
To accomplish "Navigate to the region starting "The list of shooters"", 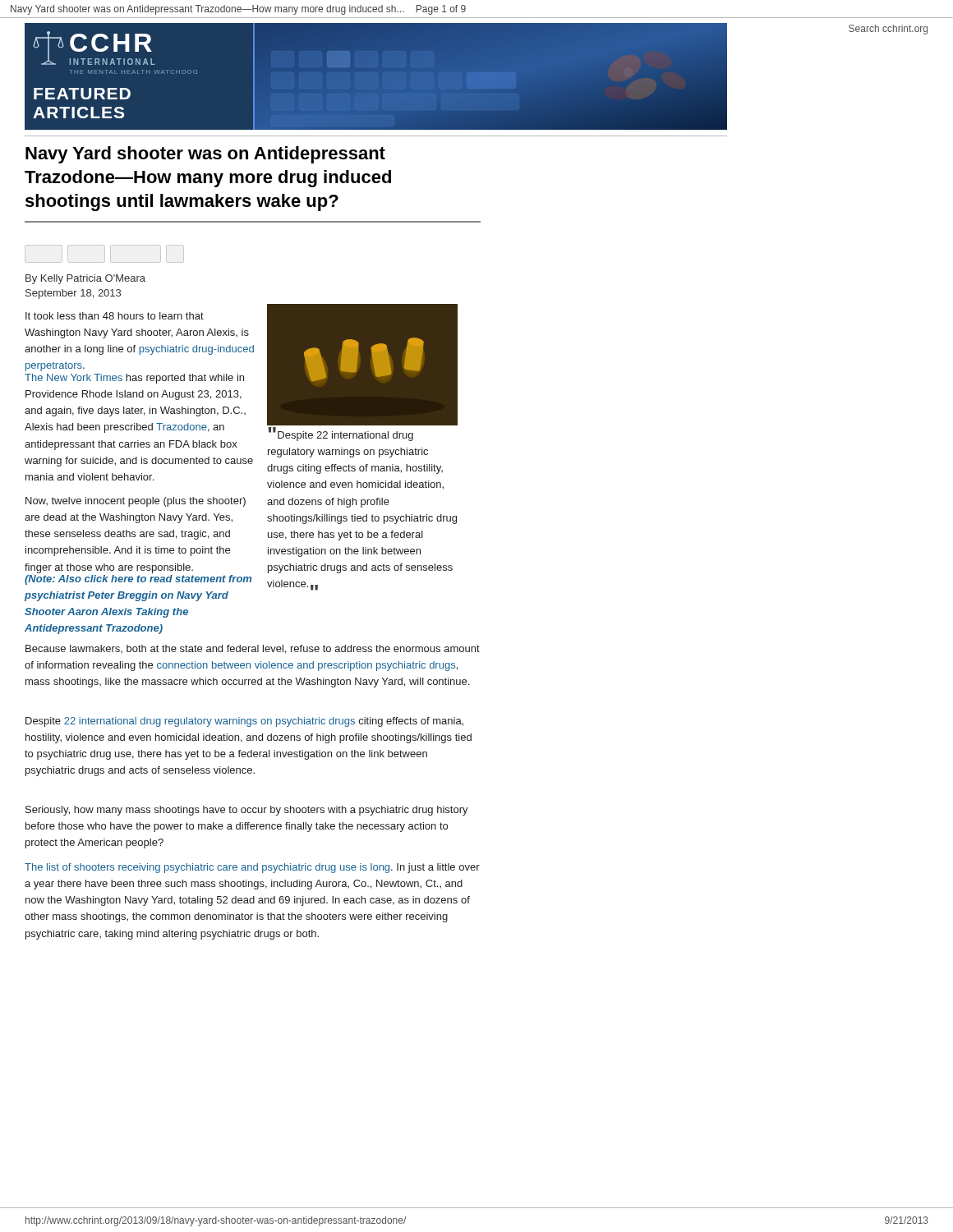I will click(252, 900).
